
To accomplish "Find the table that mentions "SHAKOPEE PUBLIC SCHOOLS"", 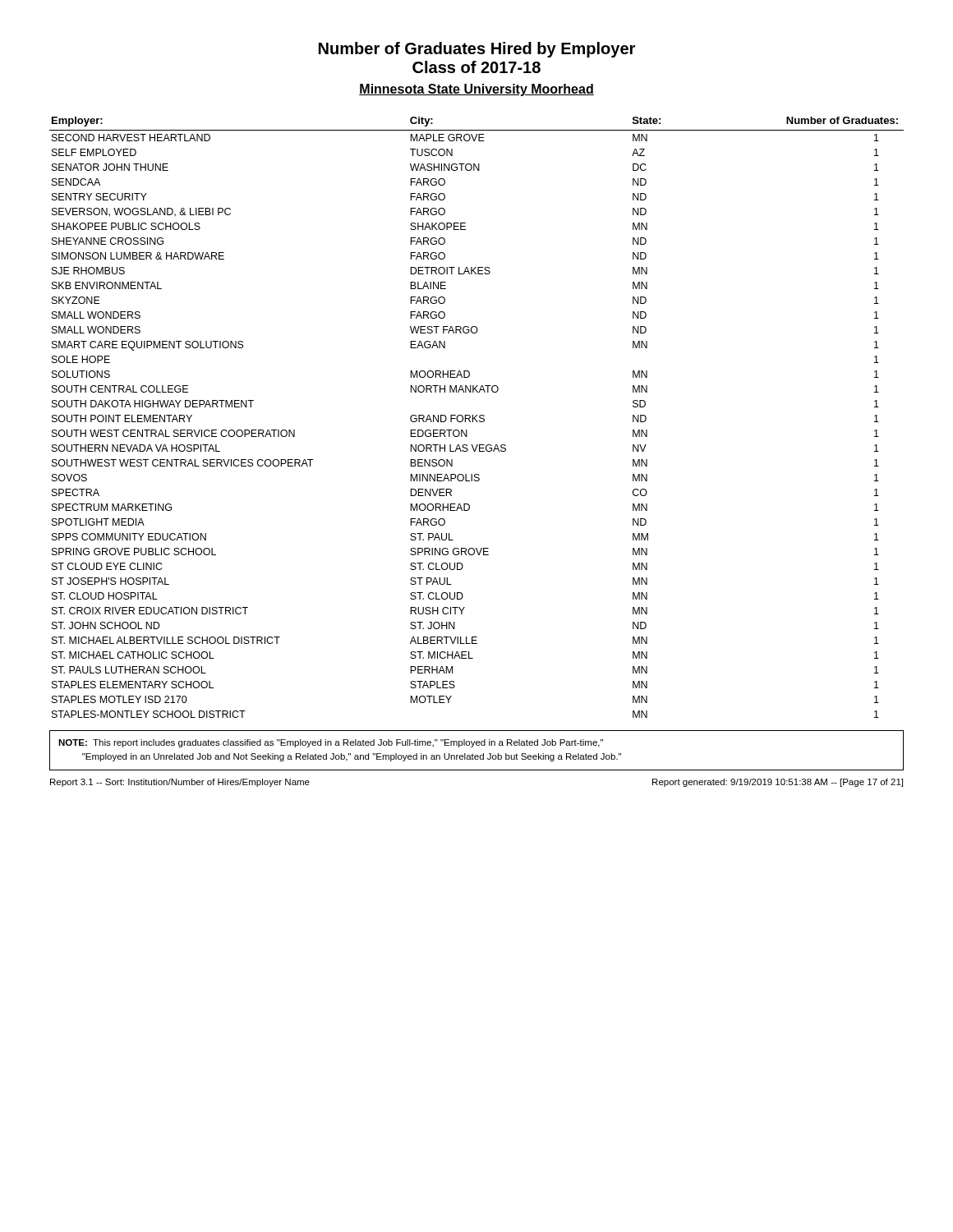I will (x=476, y=417).
